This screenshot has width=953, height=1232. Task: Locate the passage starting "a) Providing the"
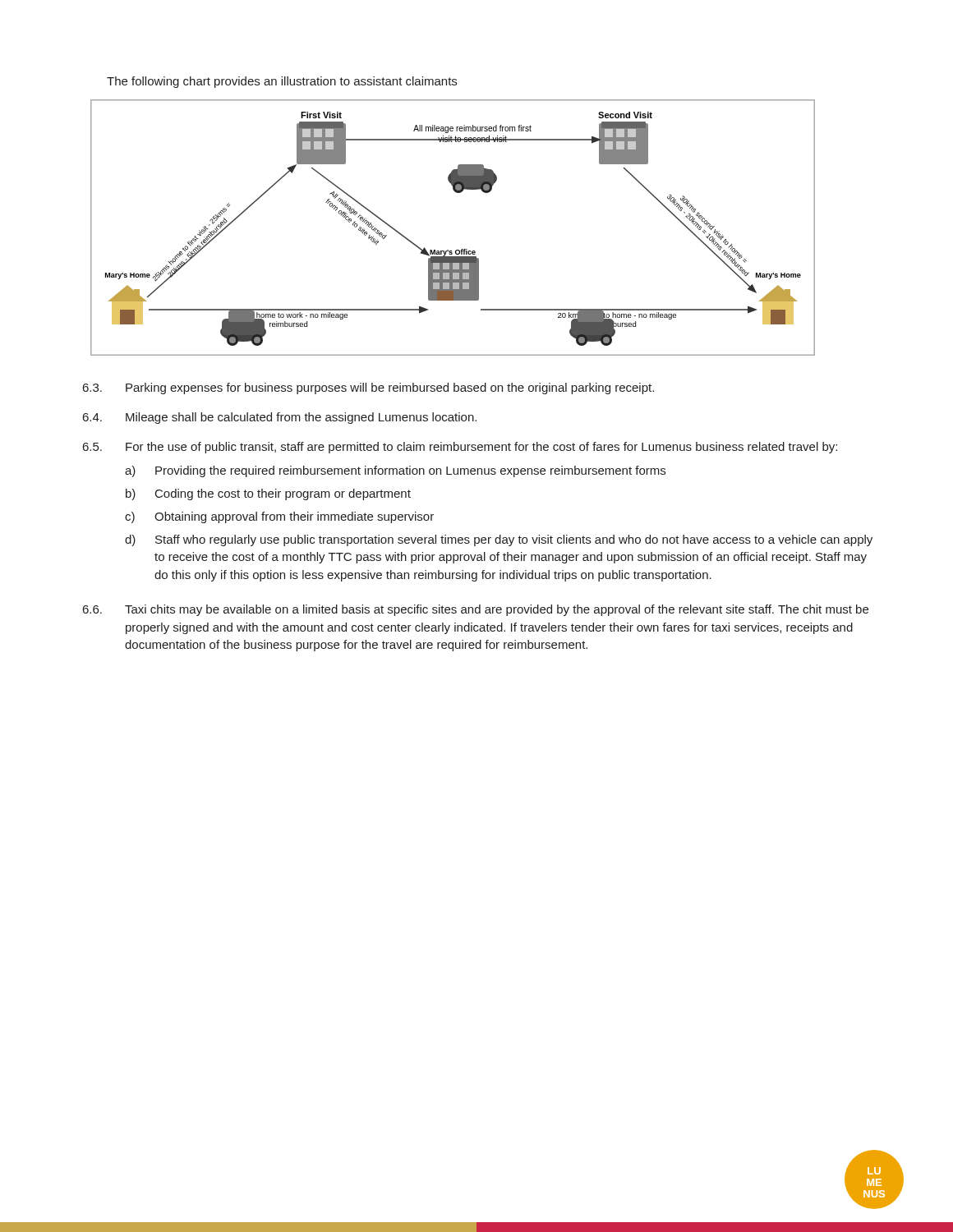click(502, 471)
